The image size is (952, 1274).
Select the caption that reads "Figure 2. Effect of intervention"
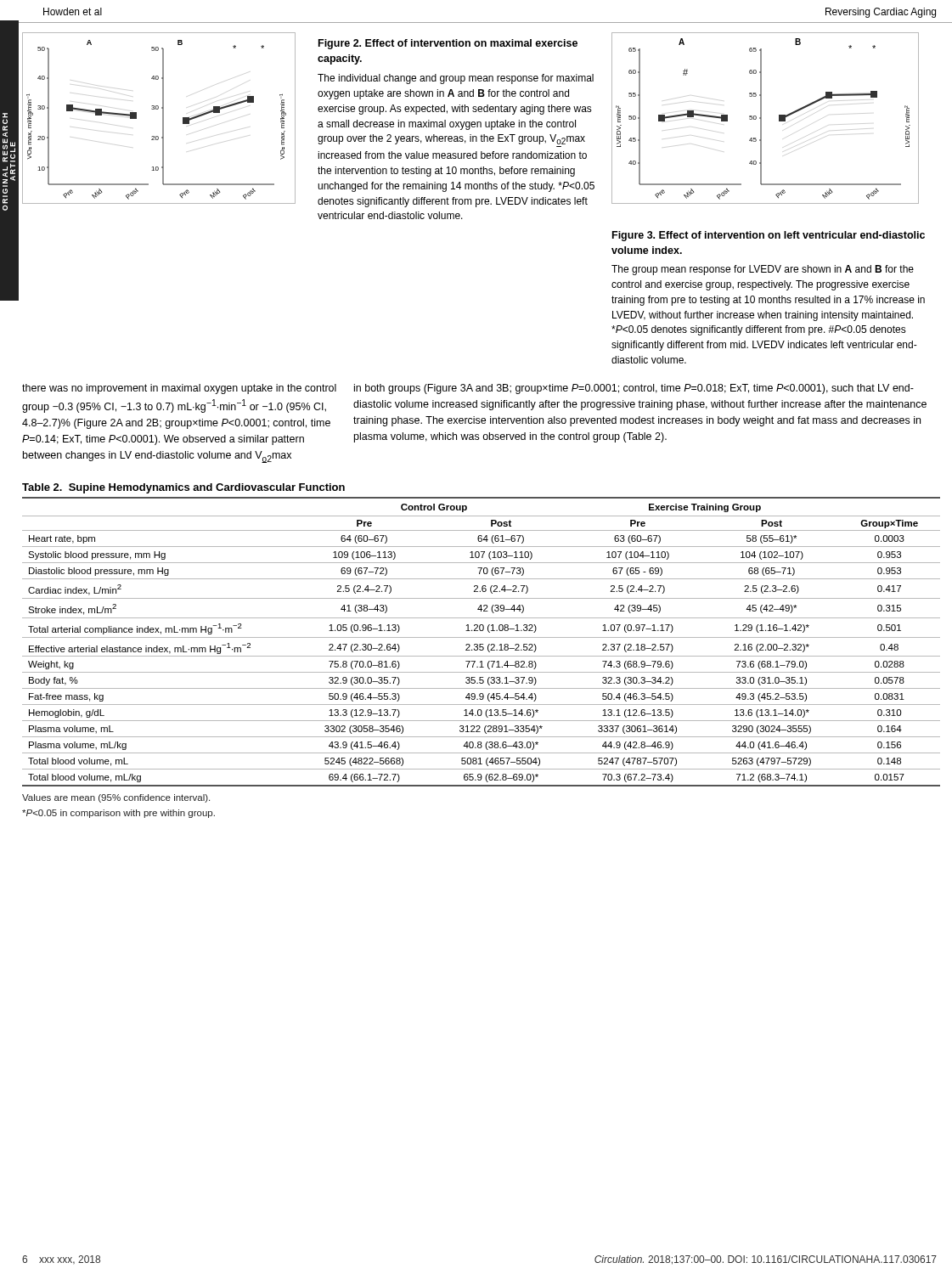coord(448,51)
